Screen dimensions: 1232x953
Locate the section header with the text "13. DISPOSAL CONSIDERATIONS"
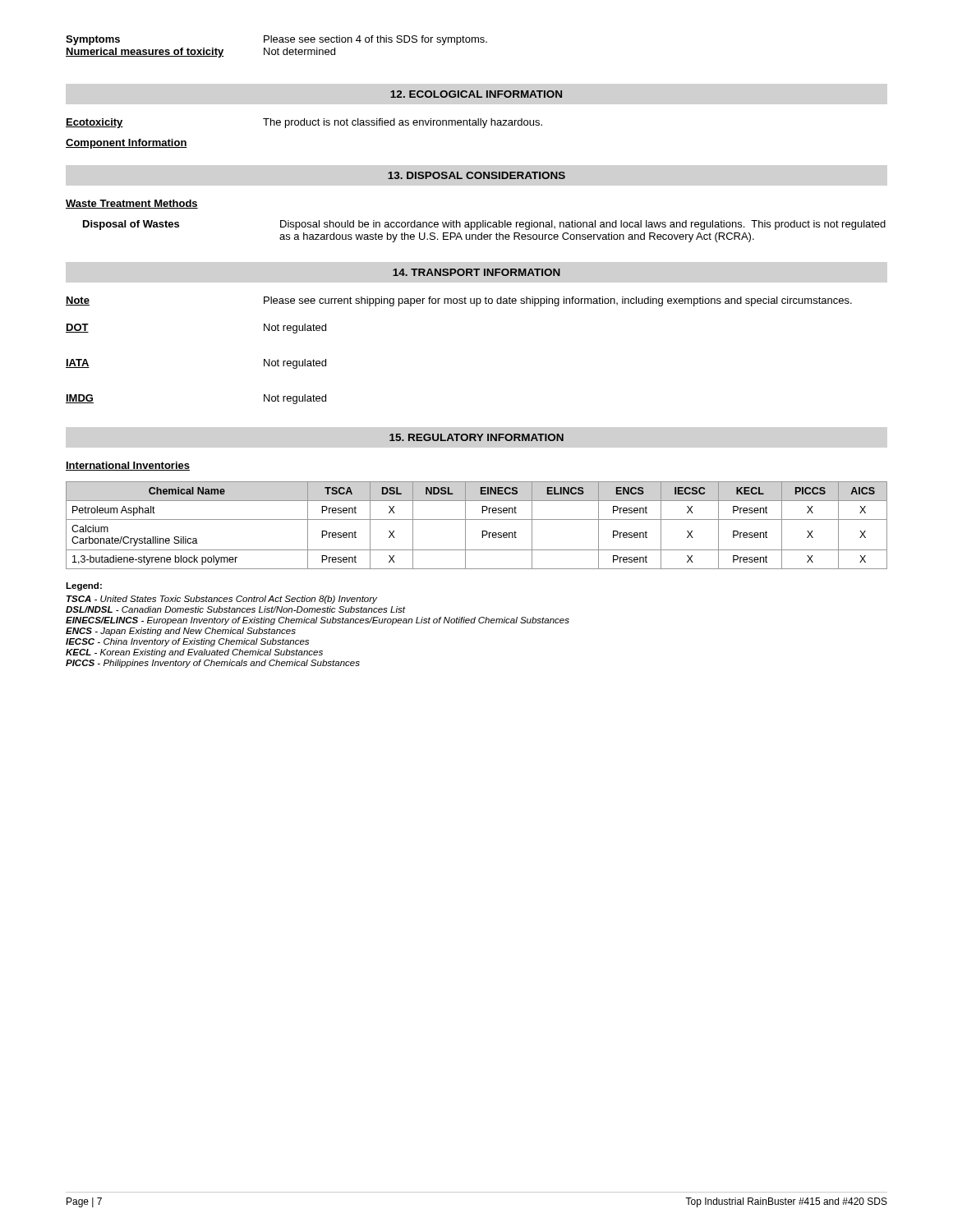(x=476, y=175)
